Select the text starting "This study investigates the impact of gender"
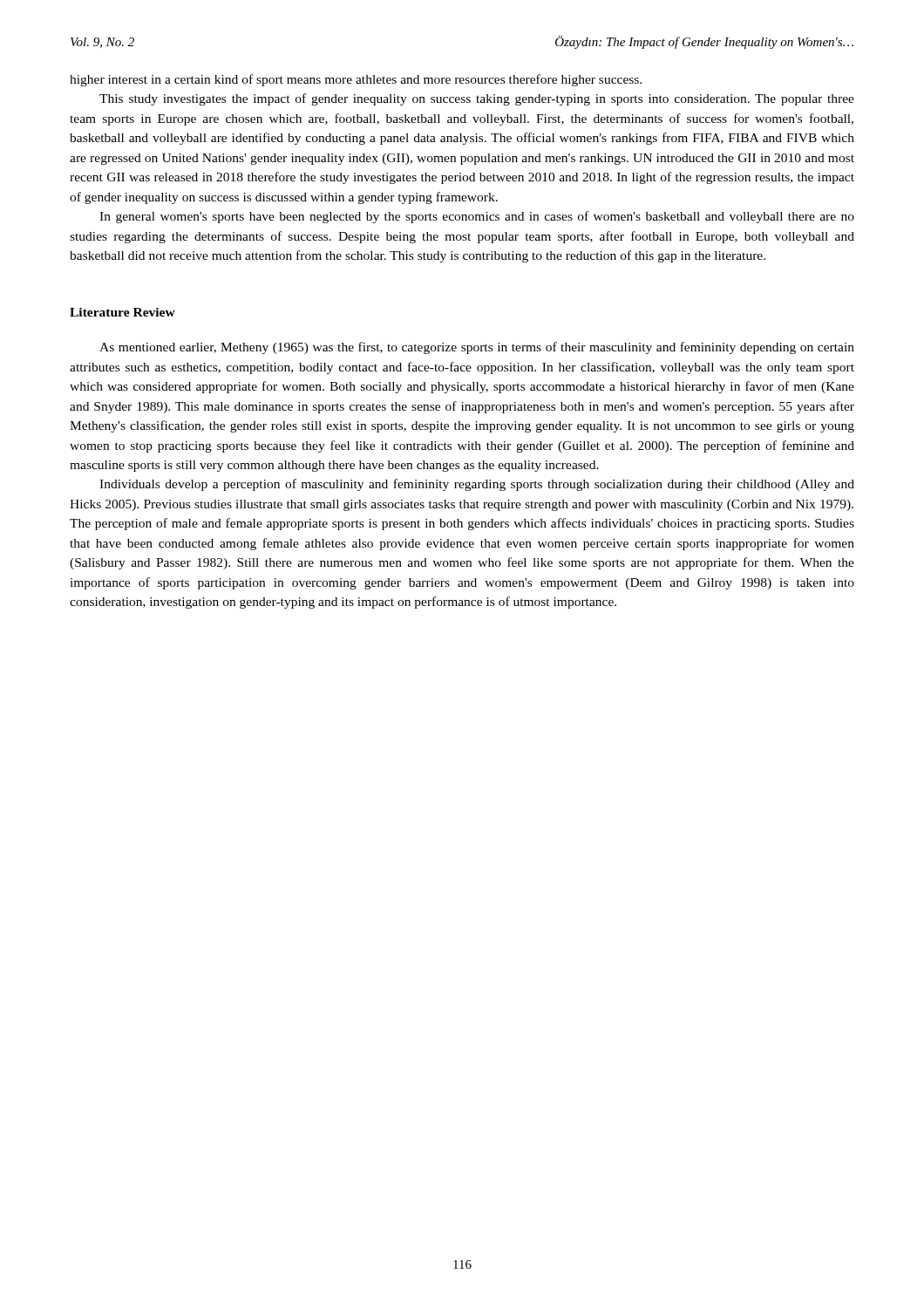Image resolution: width=924 pixels, height=1308 pixels. (x=462, y=148)
